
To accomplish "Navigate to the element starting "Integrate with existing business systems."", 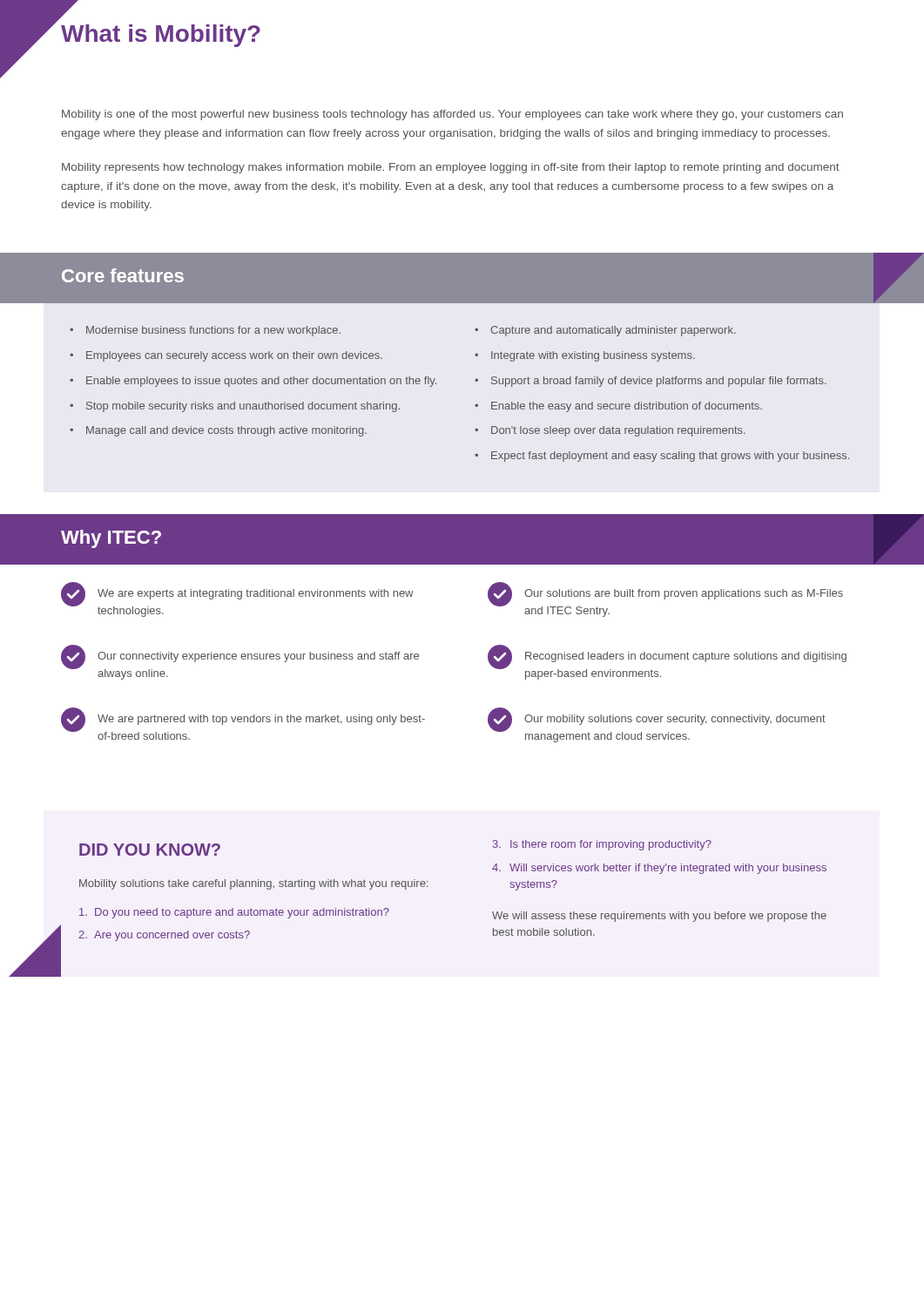I will (x=593, y=355).
